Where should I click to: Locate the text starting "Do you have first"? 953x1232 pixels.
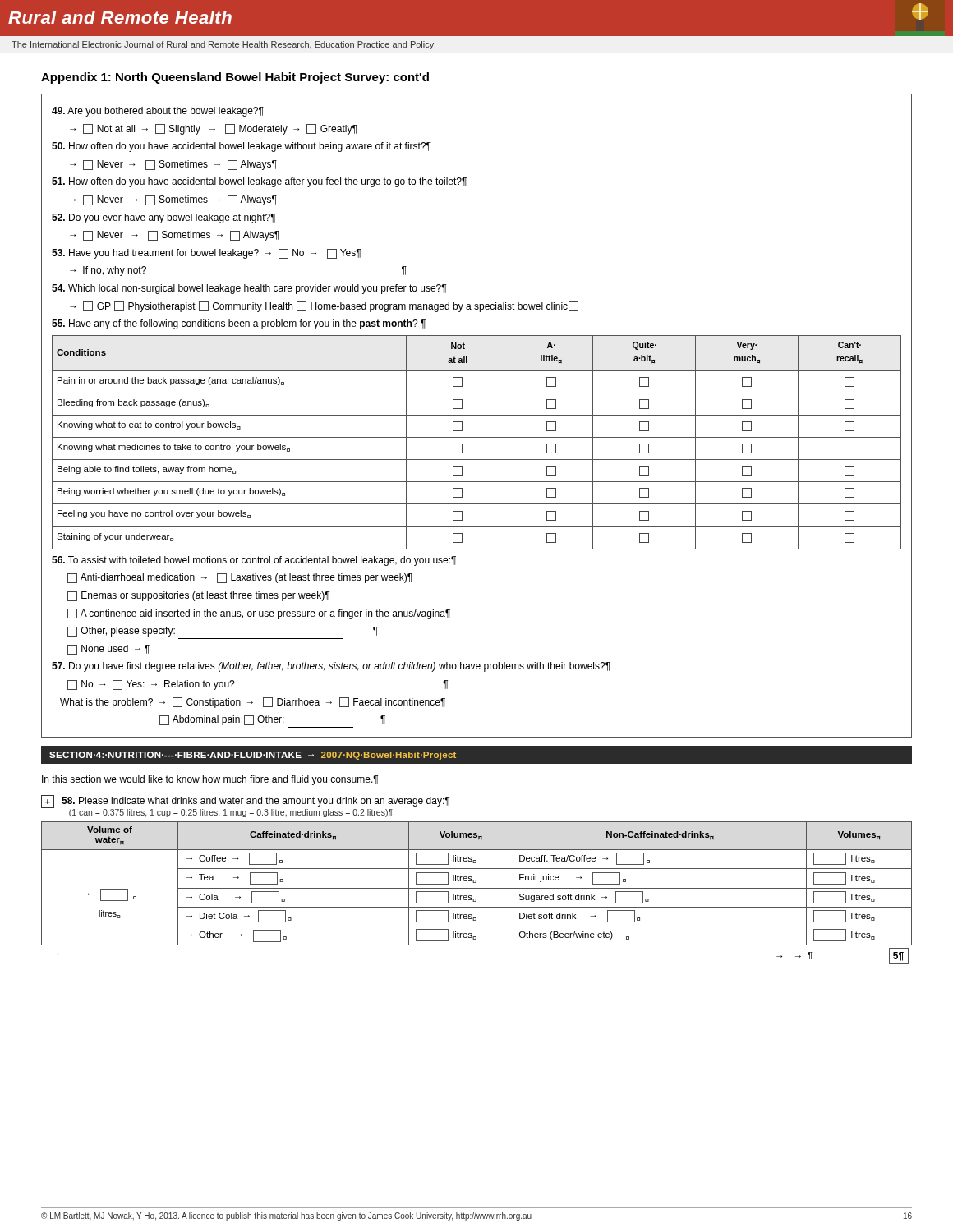[331, 667]
